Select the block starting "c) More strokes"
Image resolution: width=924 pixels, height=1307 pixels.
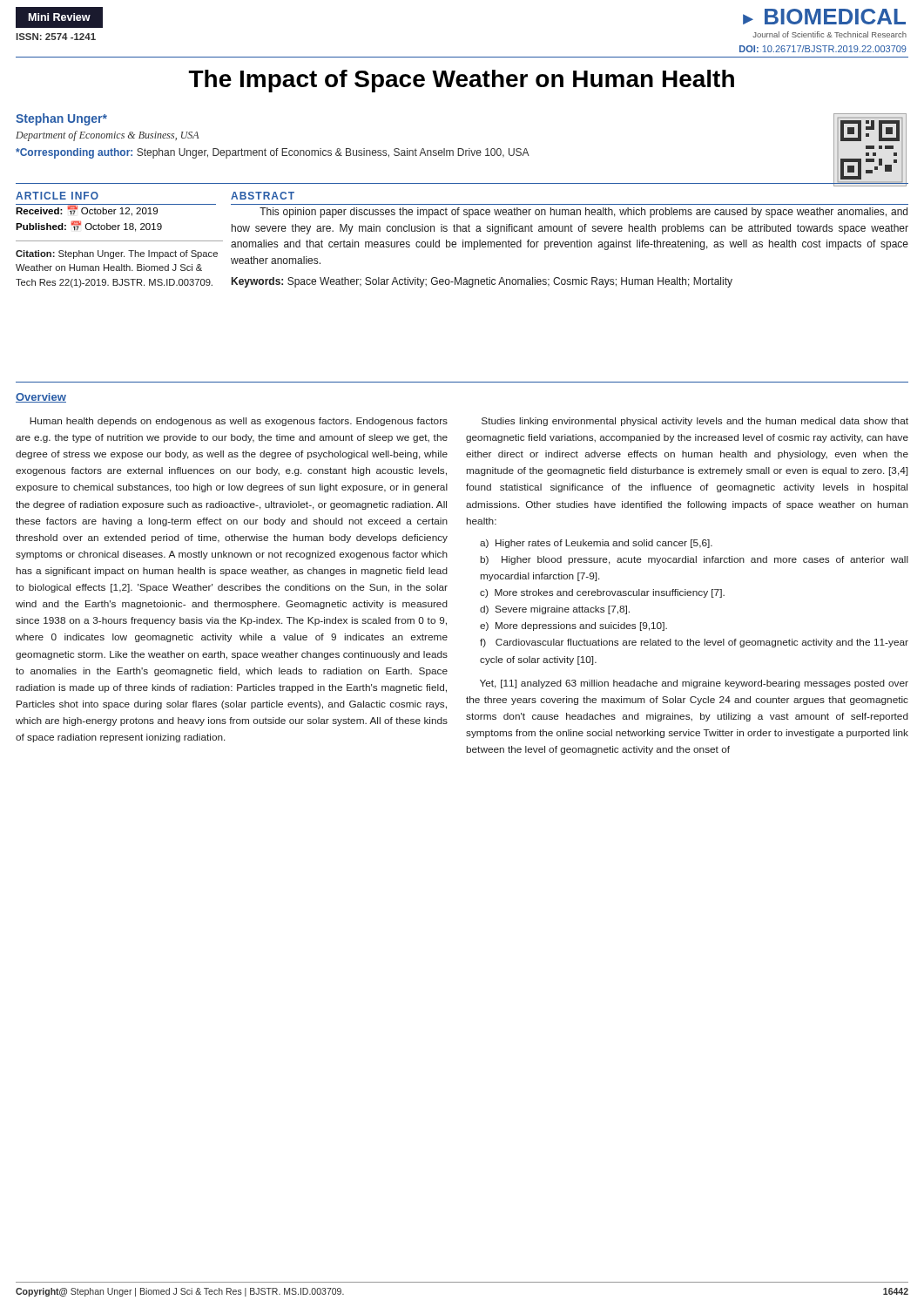(x=602, y=593)
